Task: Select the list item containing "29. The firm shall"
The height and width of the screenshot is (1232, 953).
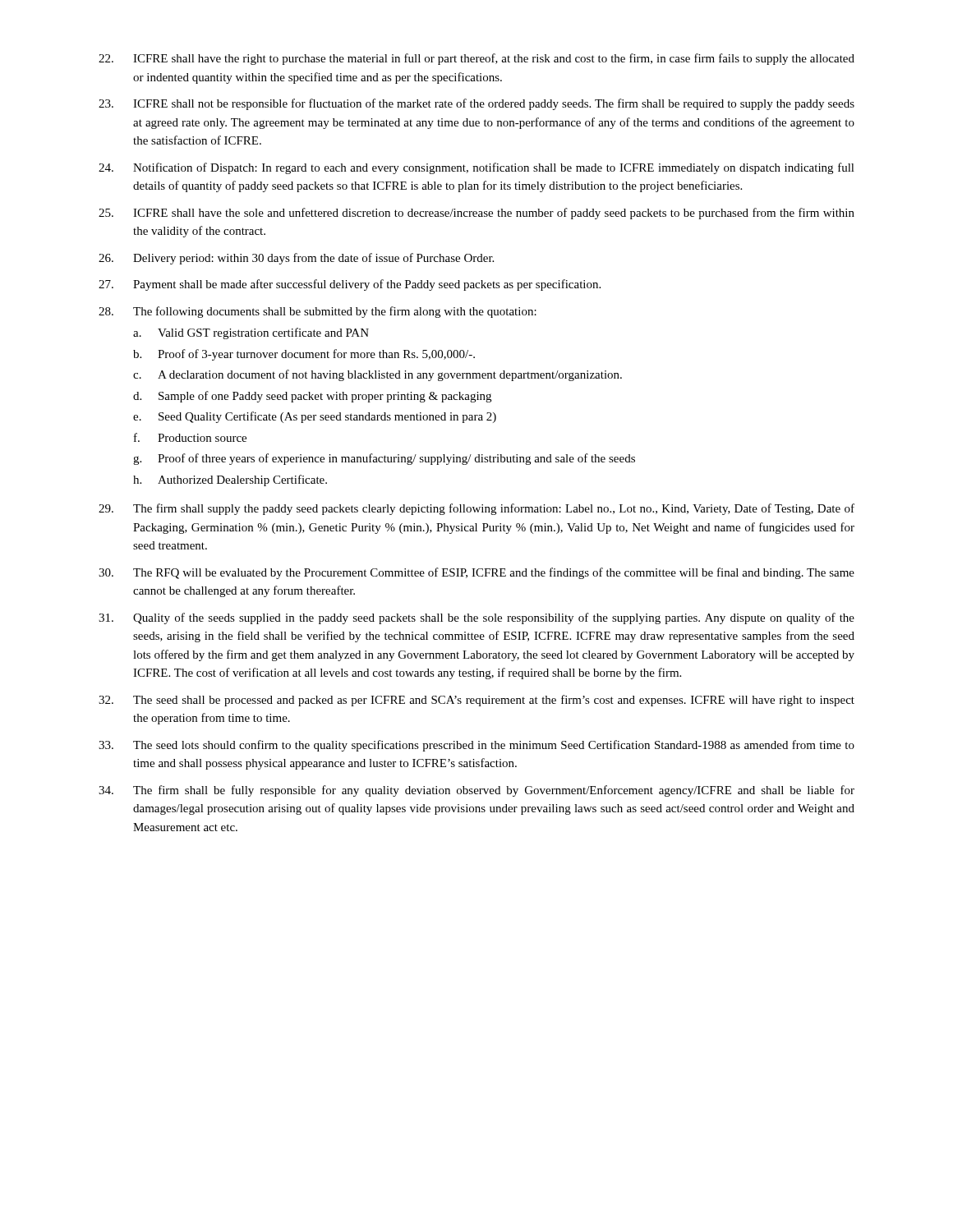Action: click(x=476, y=527)
